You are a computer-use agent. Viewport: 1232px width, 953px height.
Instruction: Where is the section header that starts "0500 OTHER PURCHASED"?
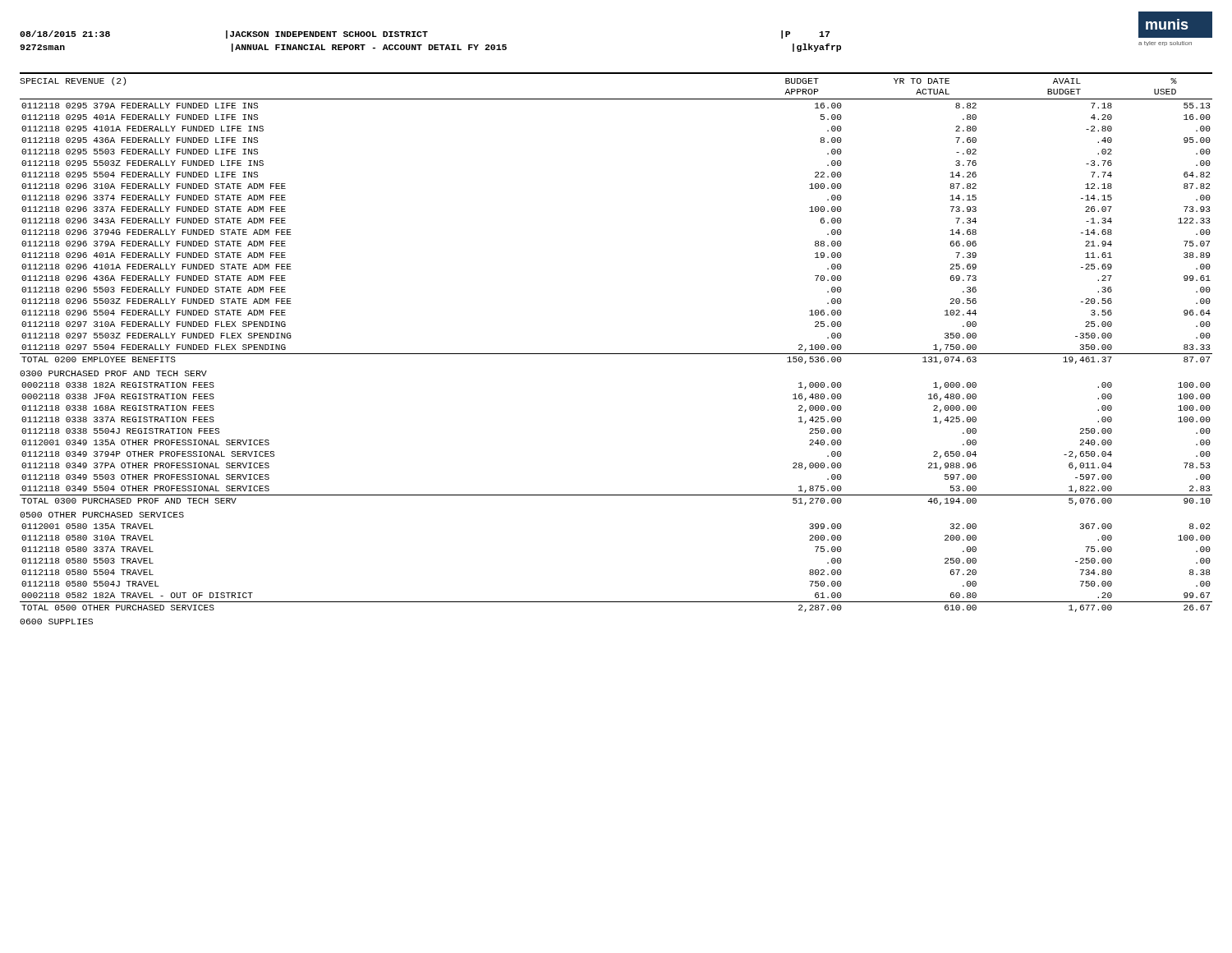102,515
